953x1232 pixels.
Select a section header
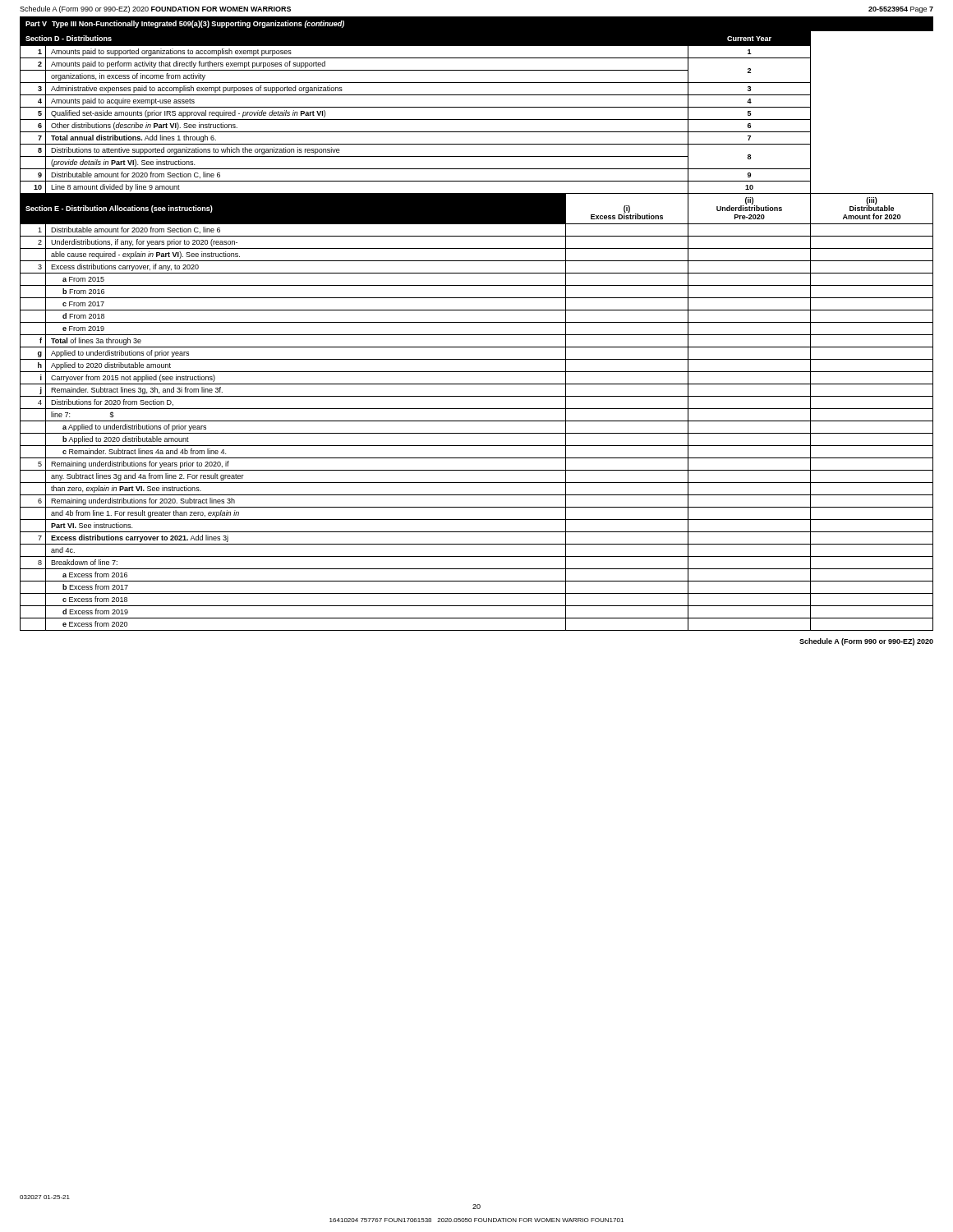(x=185, y=24)
